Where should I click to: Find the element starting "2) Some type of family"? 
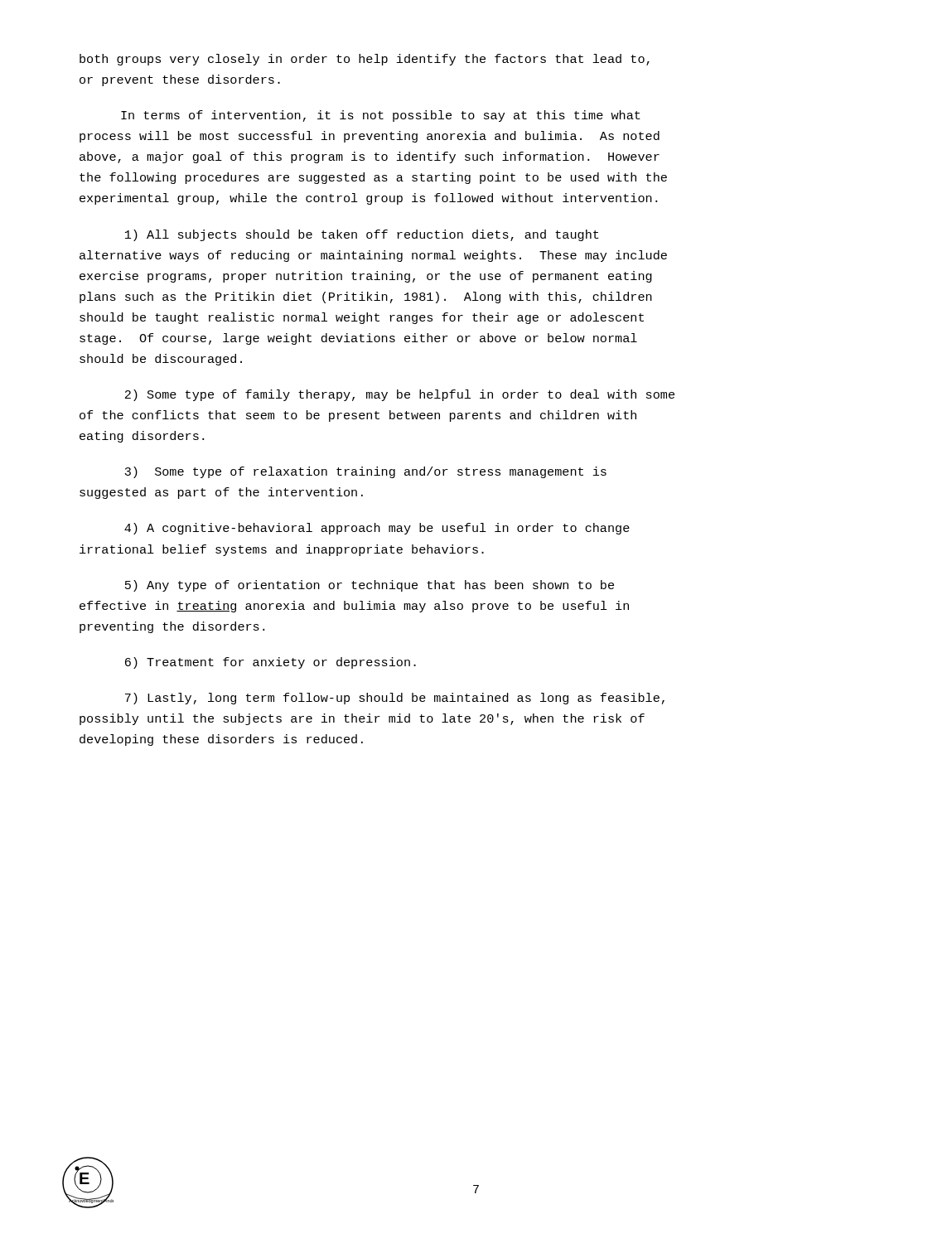(377, 416)
